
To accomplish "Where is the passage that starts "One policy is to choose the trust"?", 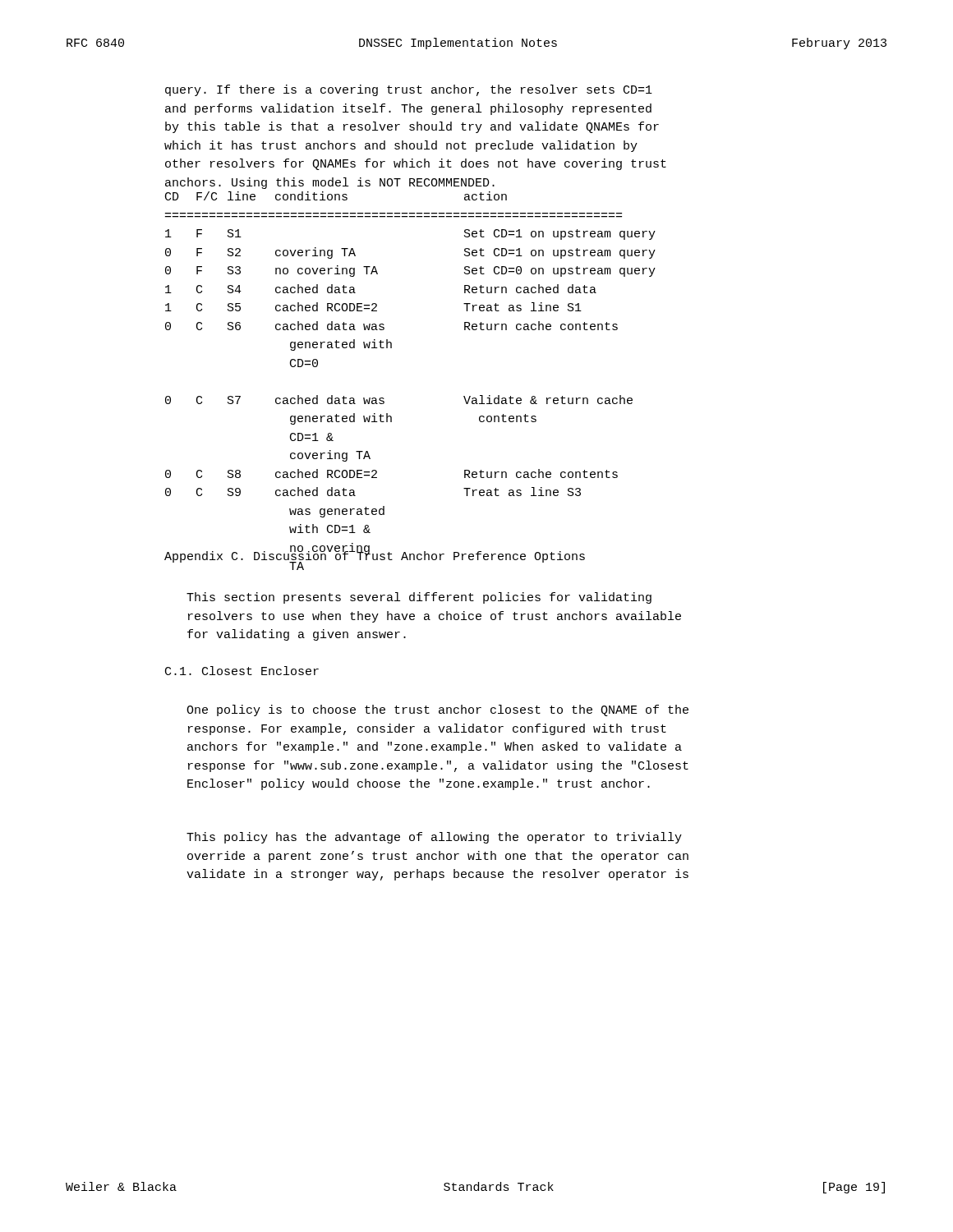I will pyautogui.click(x=427, y=748).
